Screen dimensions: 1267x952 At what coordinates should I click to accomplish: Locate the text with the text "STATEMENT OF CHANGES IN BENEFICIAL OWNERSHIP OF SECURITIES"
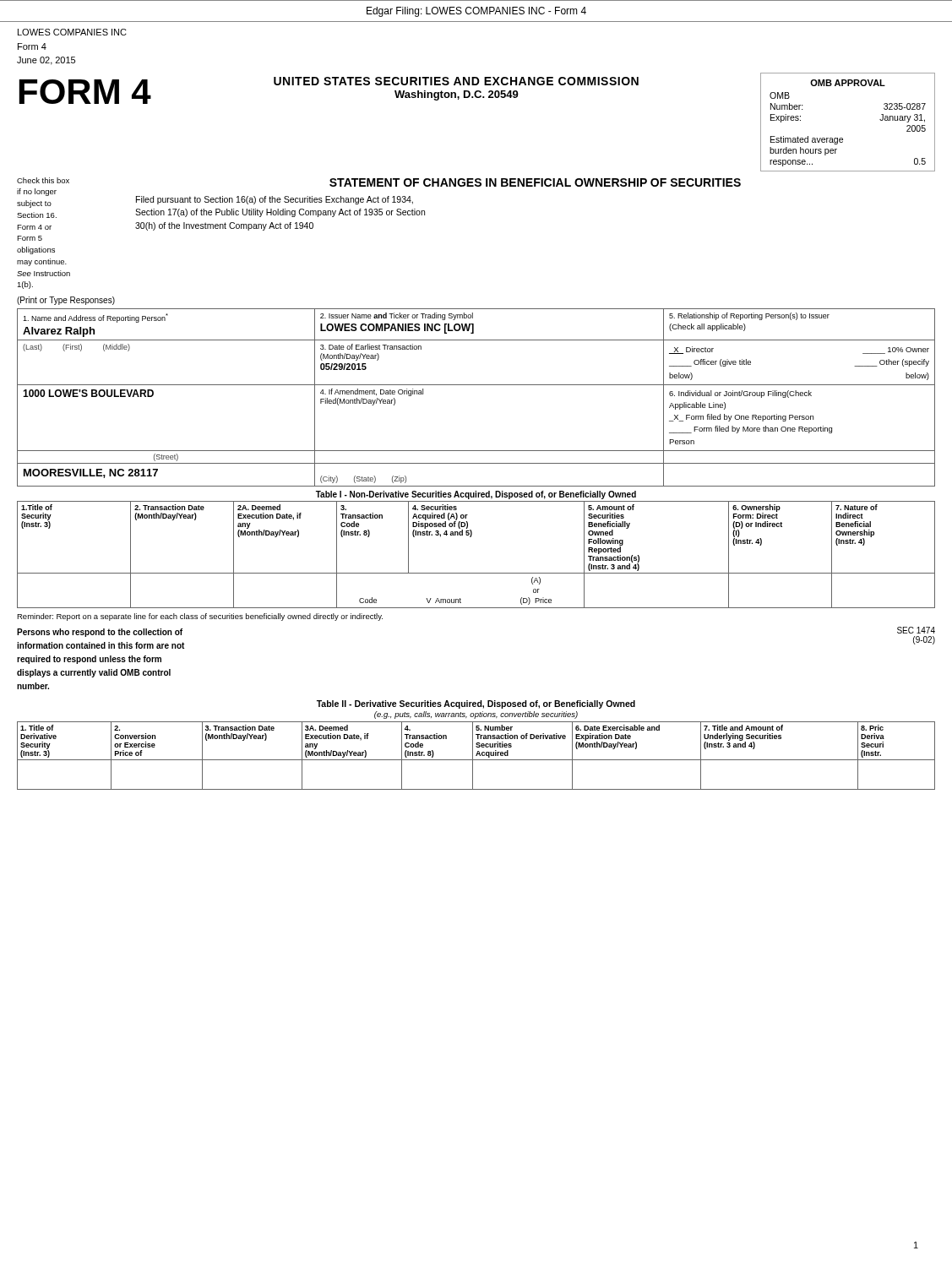pos(535,182)
